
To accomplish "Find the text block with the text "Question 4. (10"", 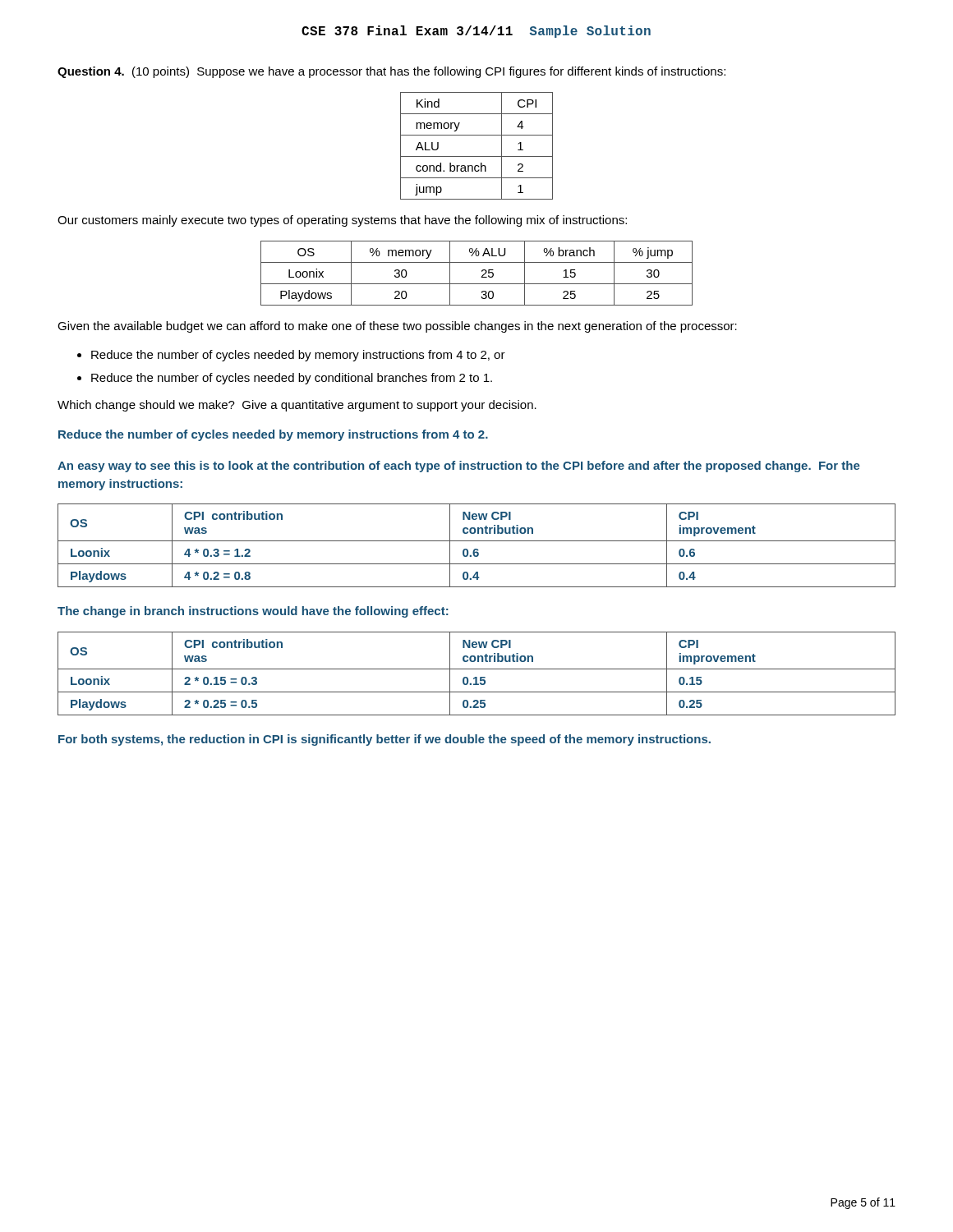I will pos(392,71).
